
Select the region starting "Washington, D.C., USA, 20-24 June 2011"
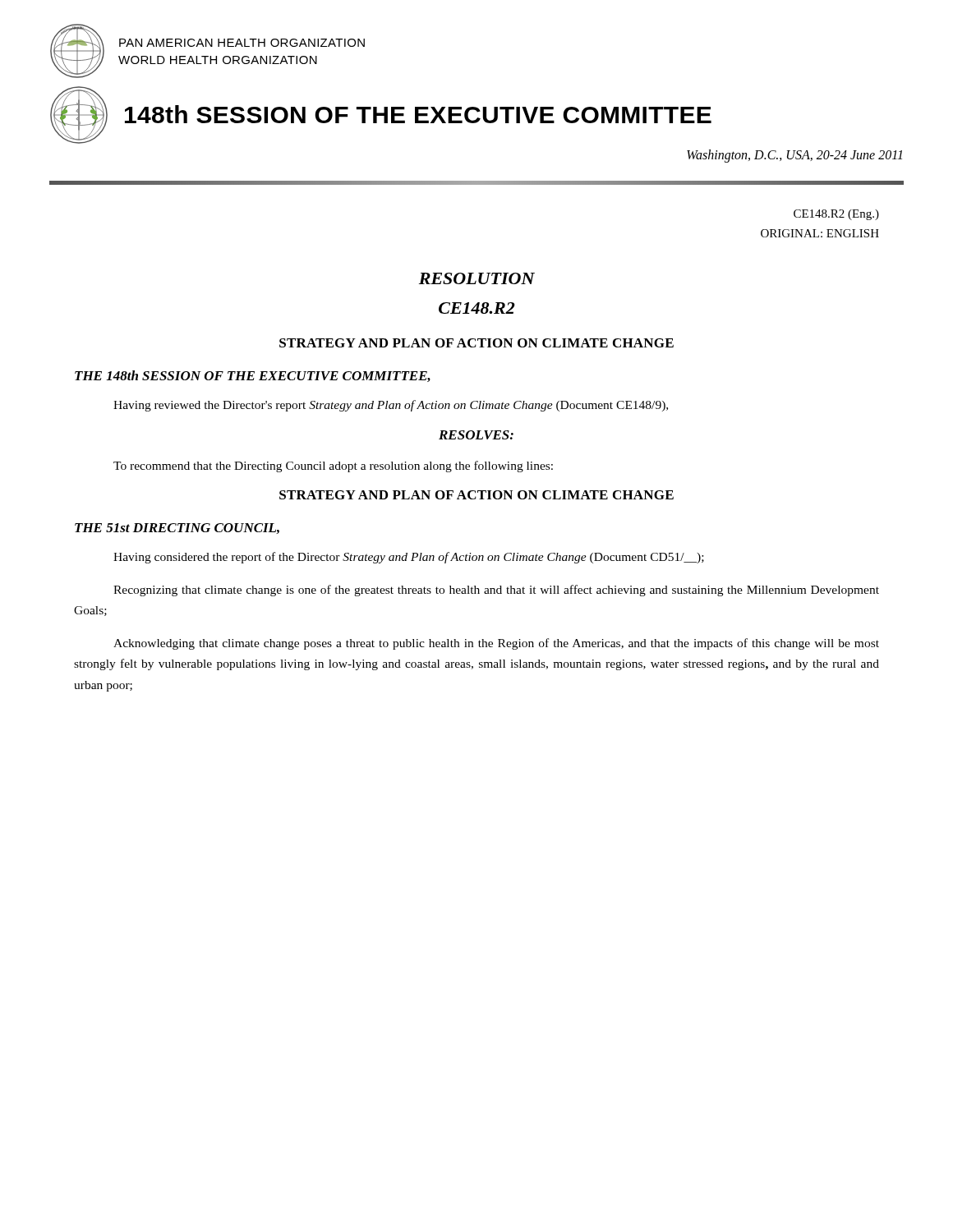795,155
